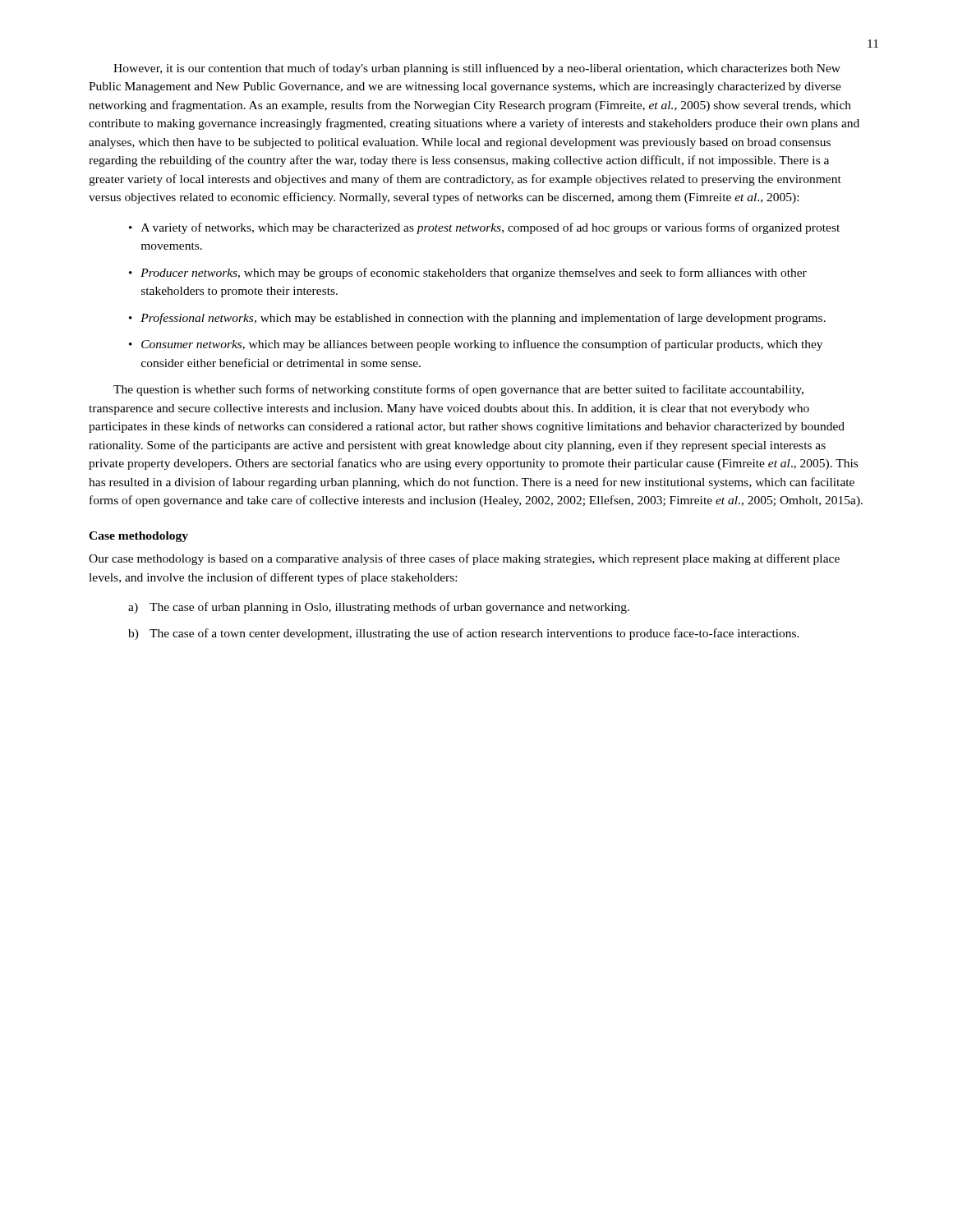The image size is (953, 1232).
Task: Click on the text block starting "The question is"
Action: tap(476, 445)
